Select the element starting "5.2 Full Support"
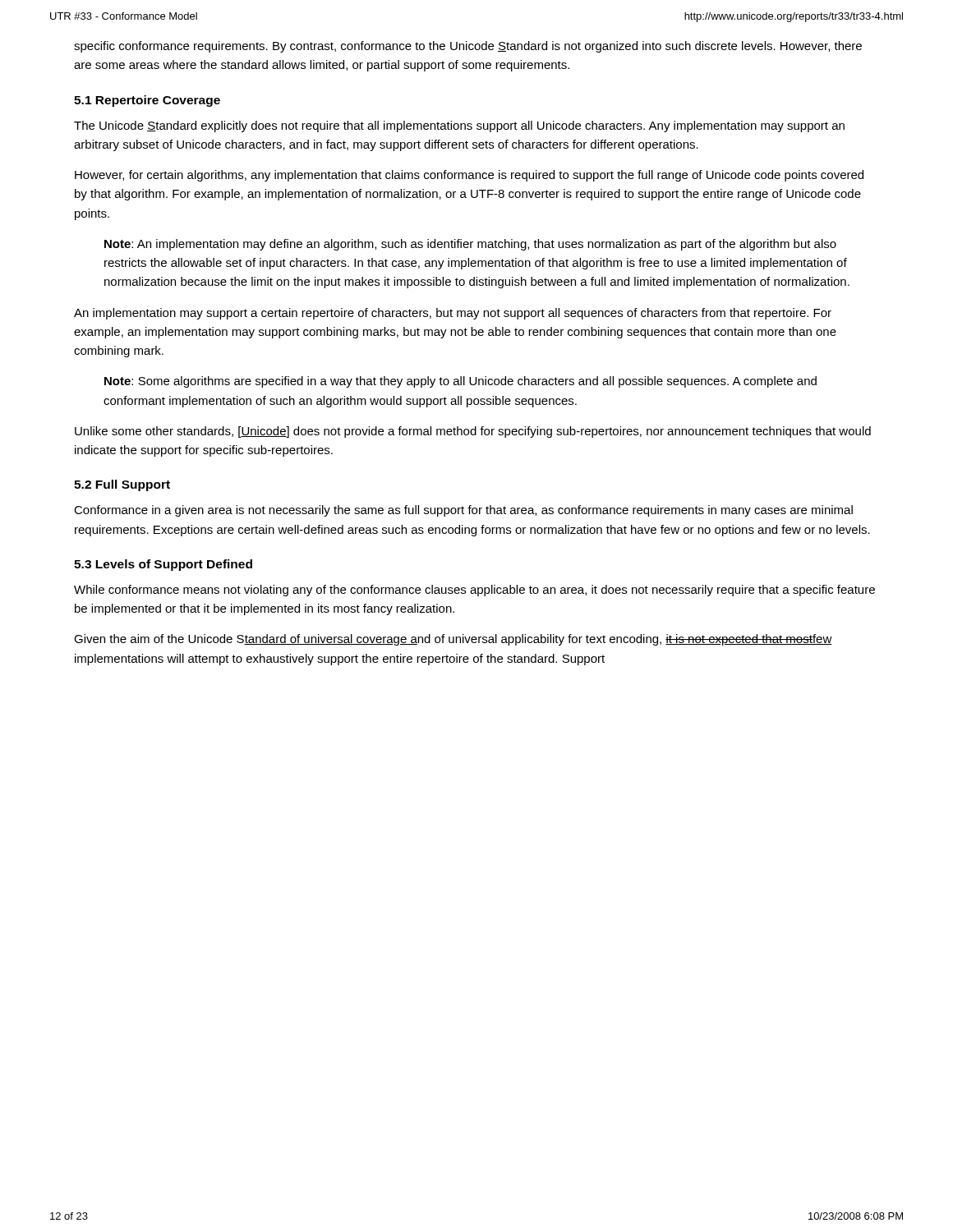 (x=122, y=484)
